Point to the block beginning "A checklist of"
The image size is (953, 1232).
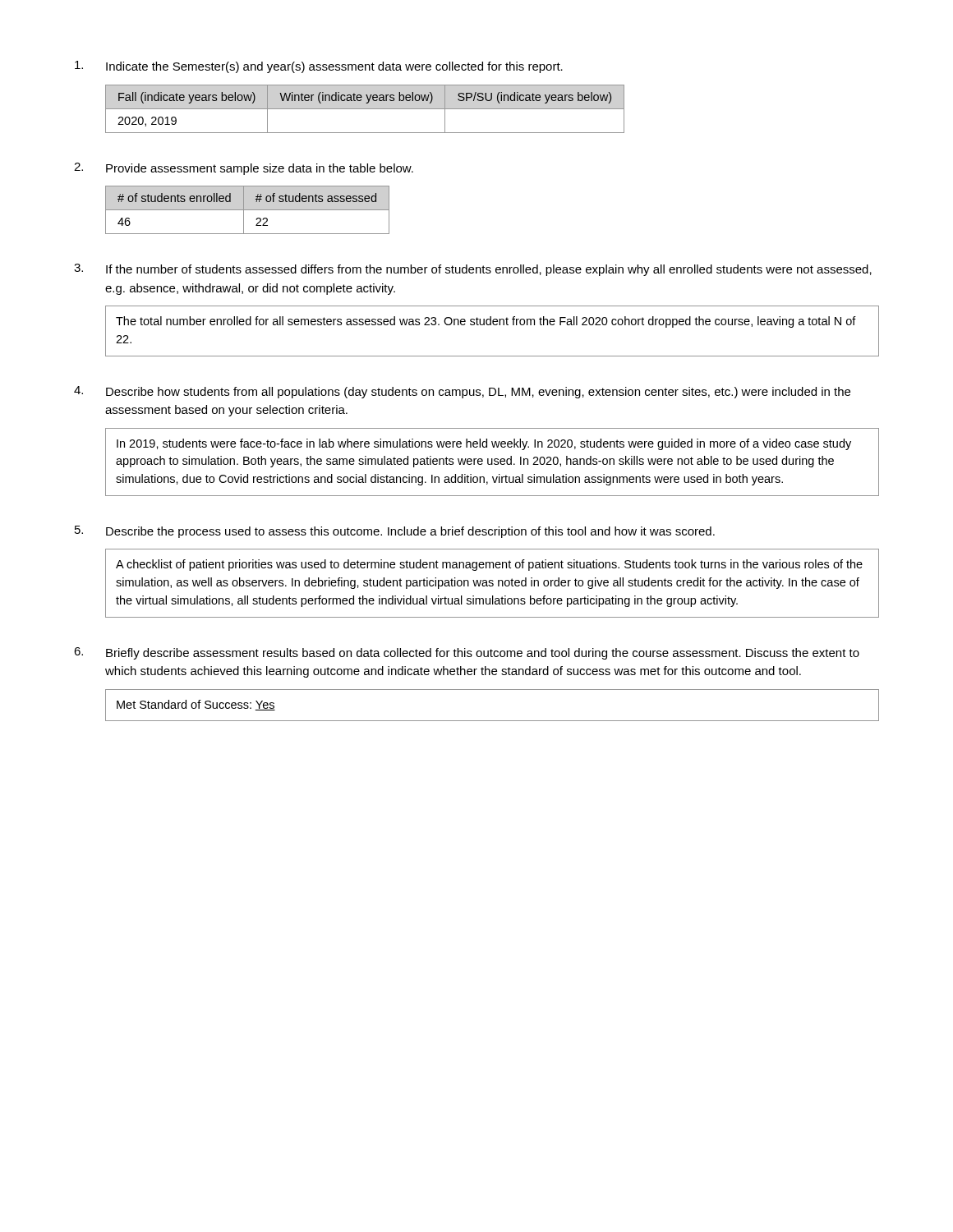click(x=489, y=582)
